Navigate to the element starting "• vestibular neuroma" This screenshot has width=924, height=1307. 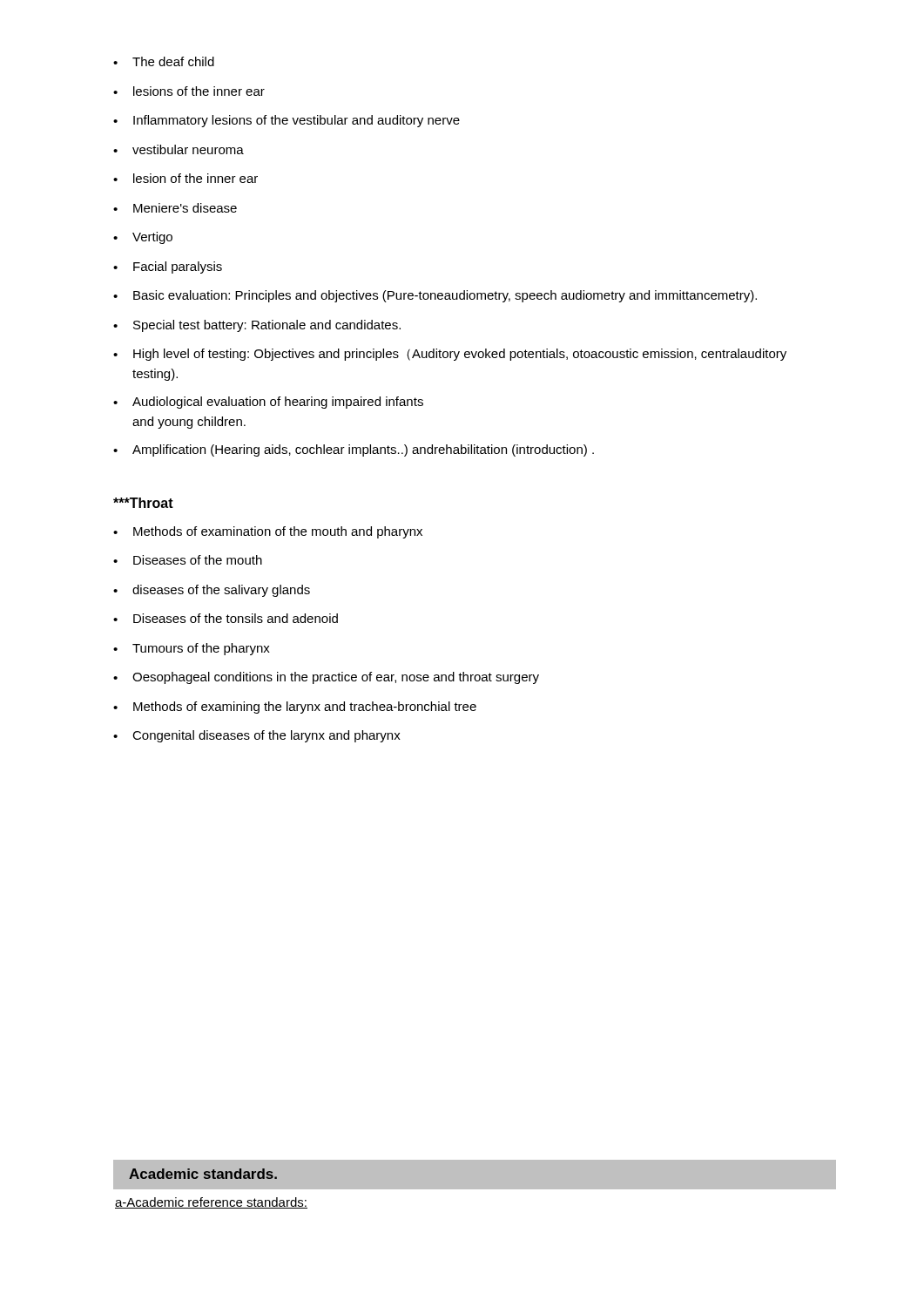click(x=179, y=149)
